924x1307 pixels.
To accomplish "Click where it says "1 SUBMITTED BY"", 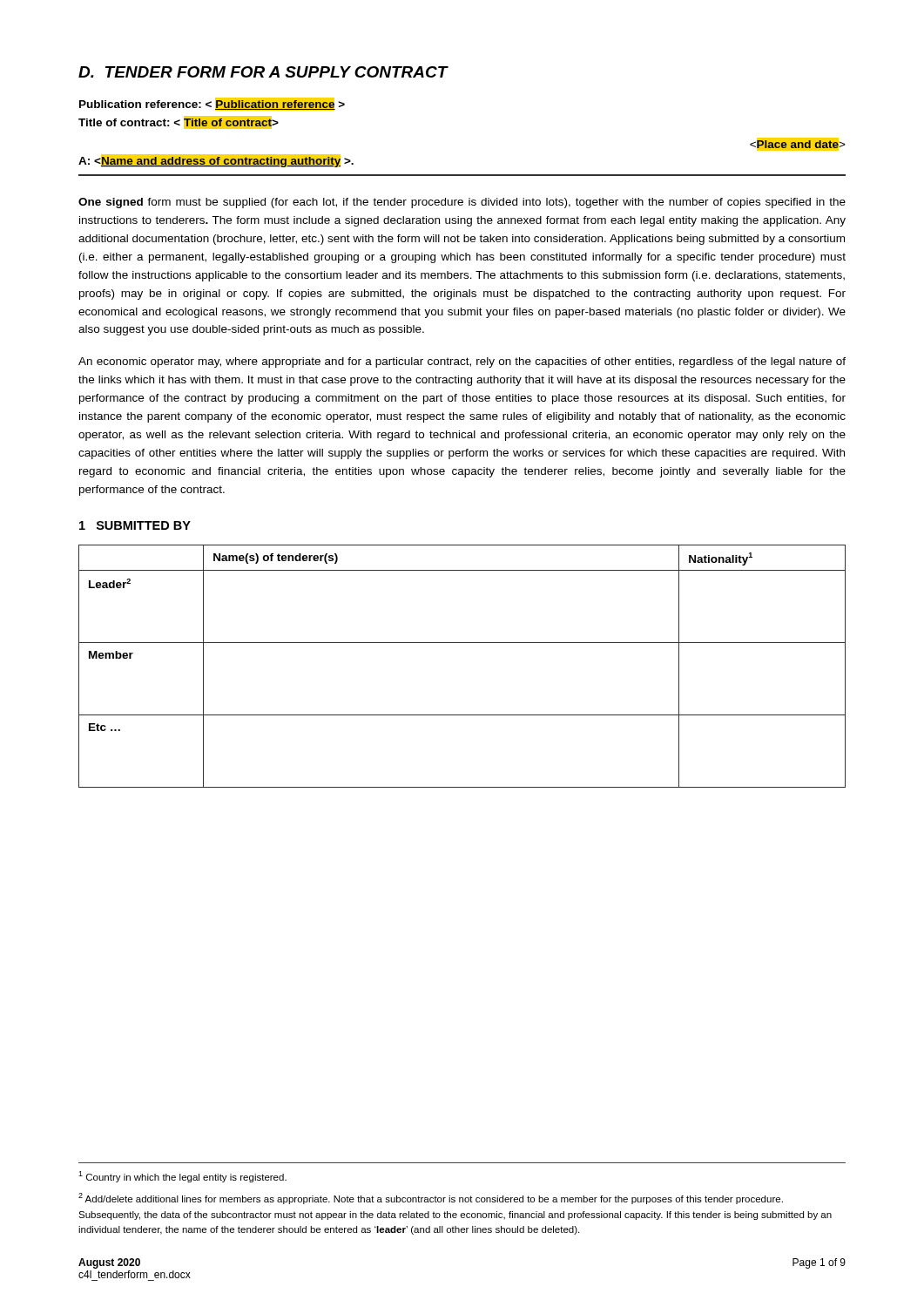I will [x=134, y=525].
